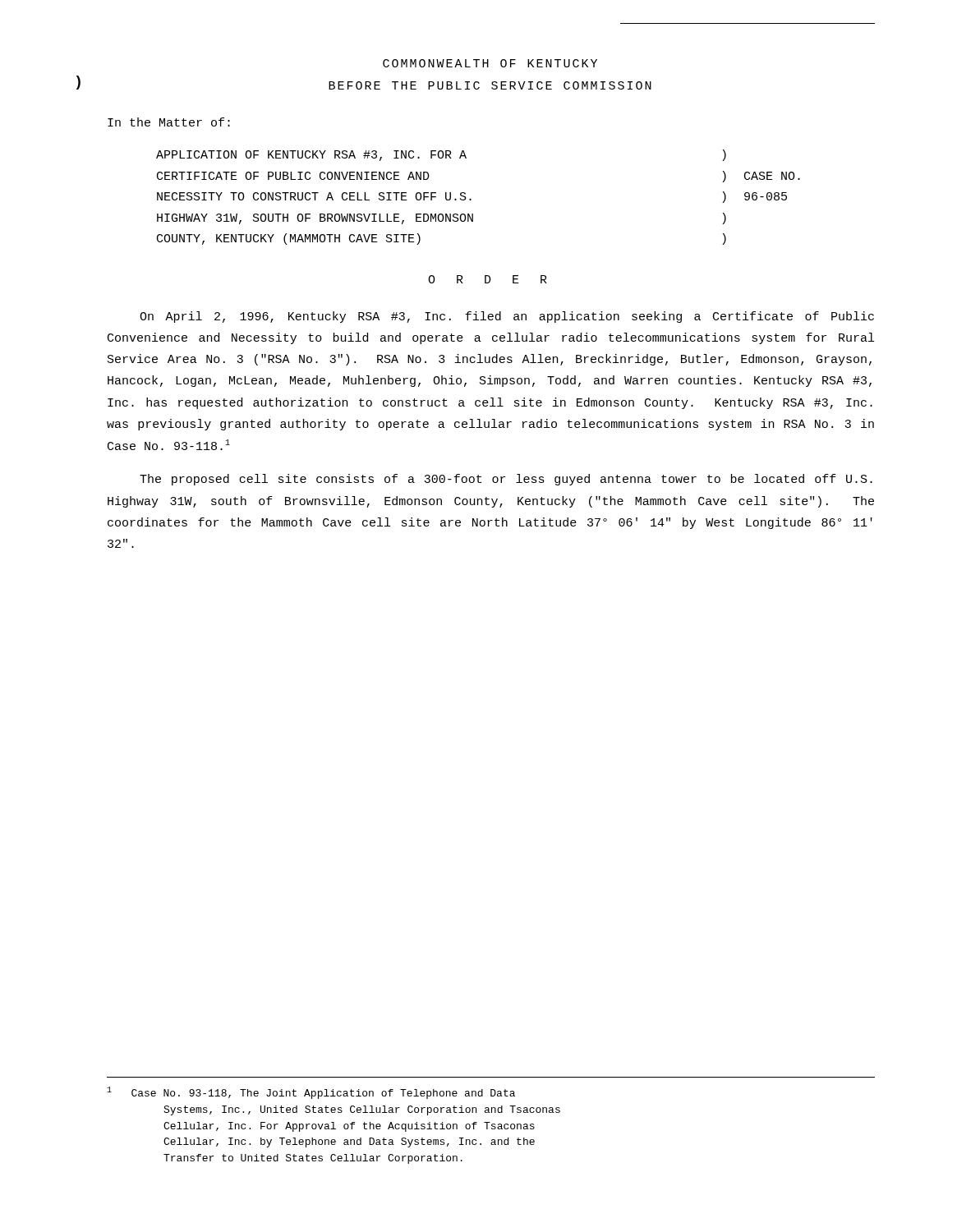
Task: Point to the passage starting "The proposed cell"
Action: (491, 513)
